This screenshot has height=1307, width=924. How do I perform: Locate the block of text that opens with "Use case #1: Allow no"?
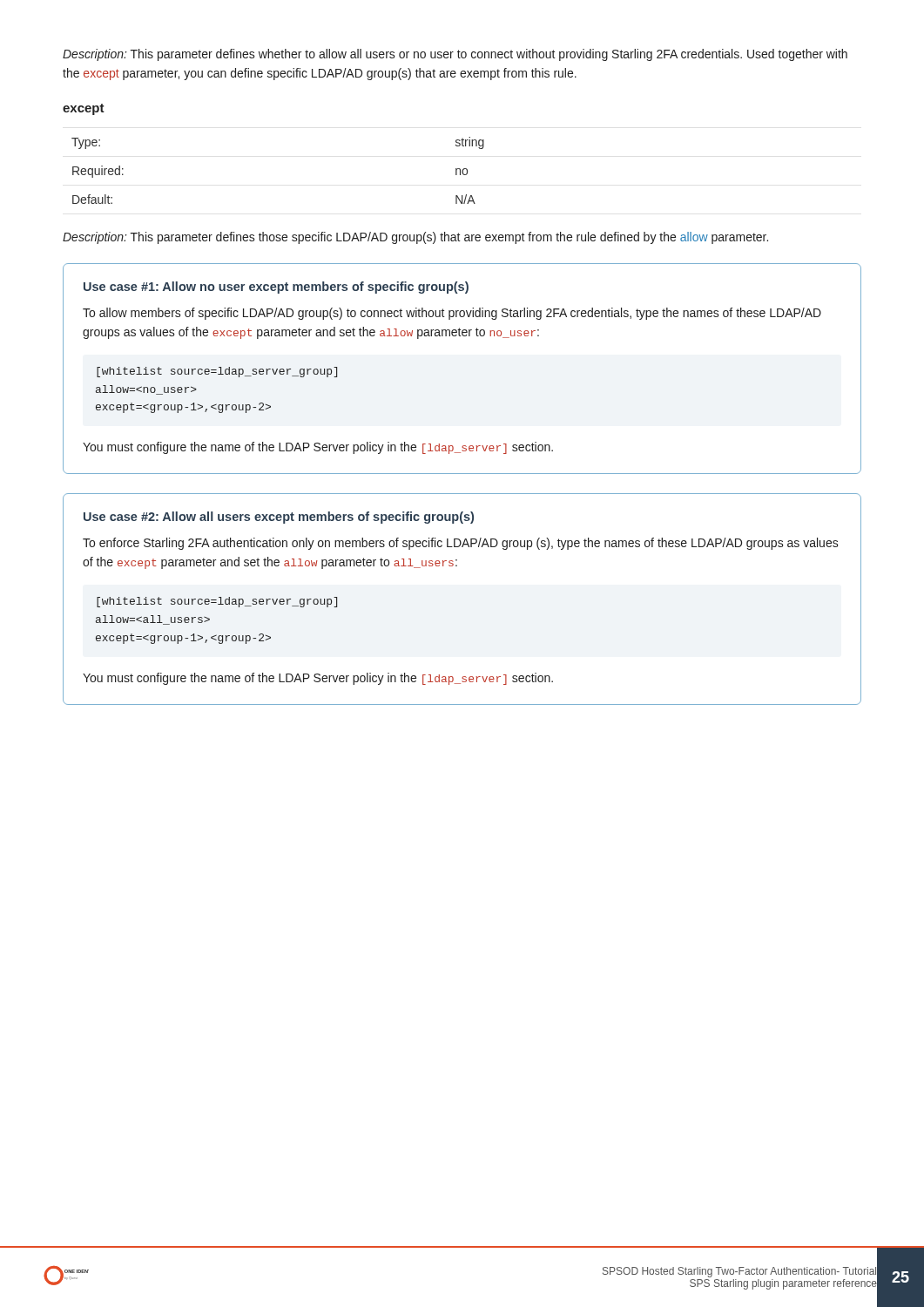276,288
